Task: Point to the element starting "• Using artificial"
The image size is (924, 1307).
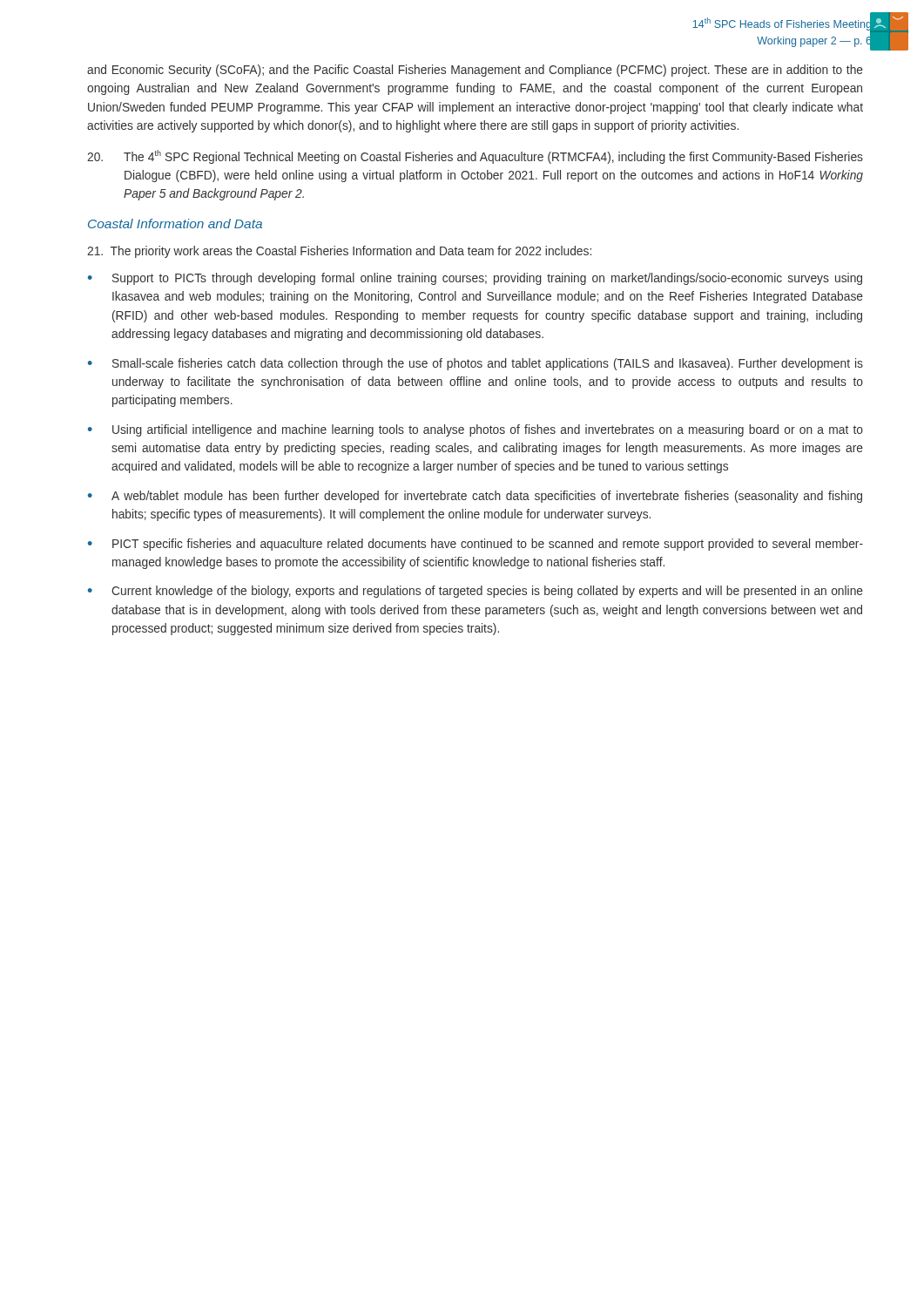Action: [475, 448]
